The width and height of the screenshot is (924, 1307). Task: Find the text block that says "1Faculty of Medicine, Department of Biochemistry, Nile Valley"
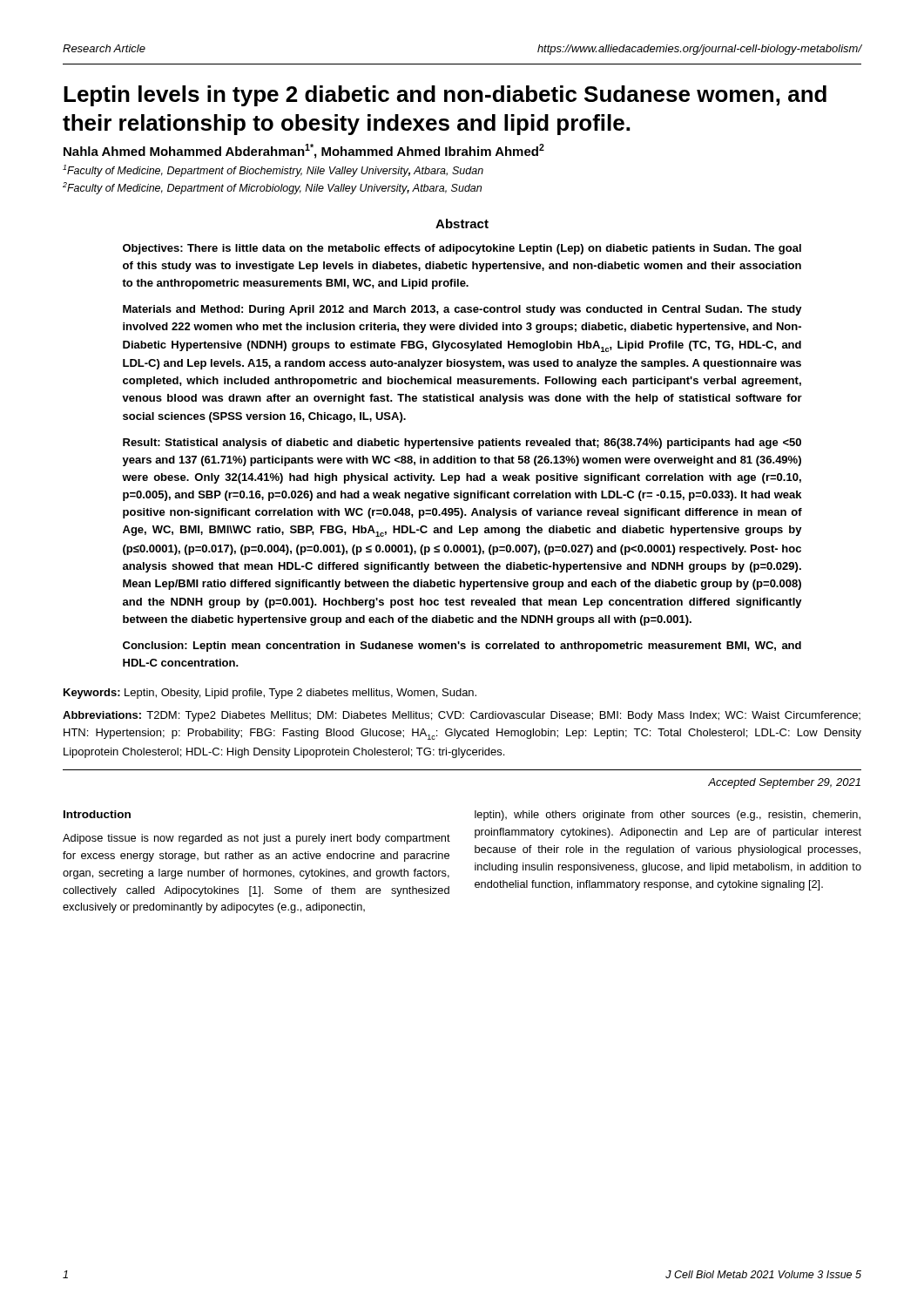tap(462, 179)
